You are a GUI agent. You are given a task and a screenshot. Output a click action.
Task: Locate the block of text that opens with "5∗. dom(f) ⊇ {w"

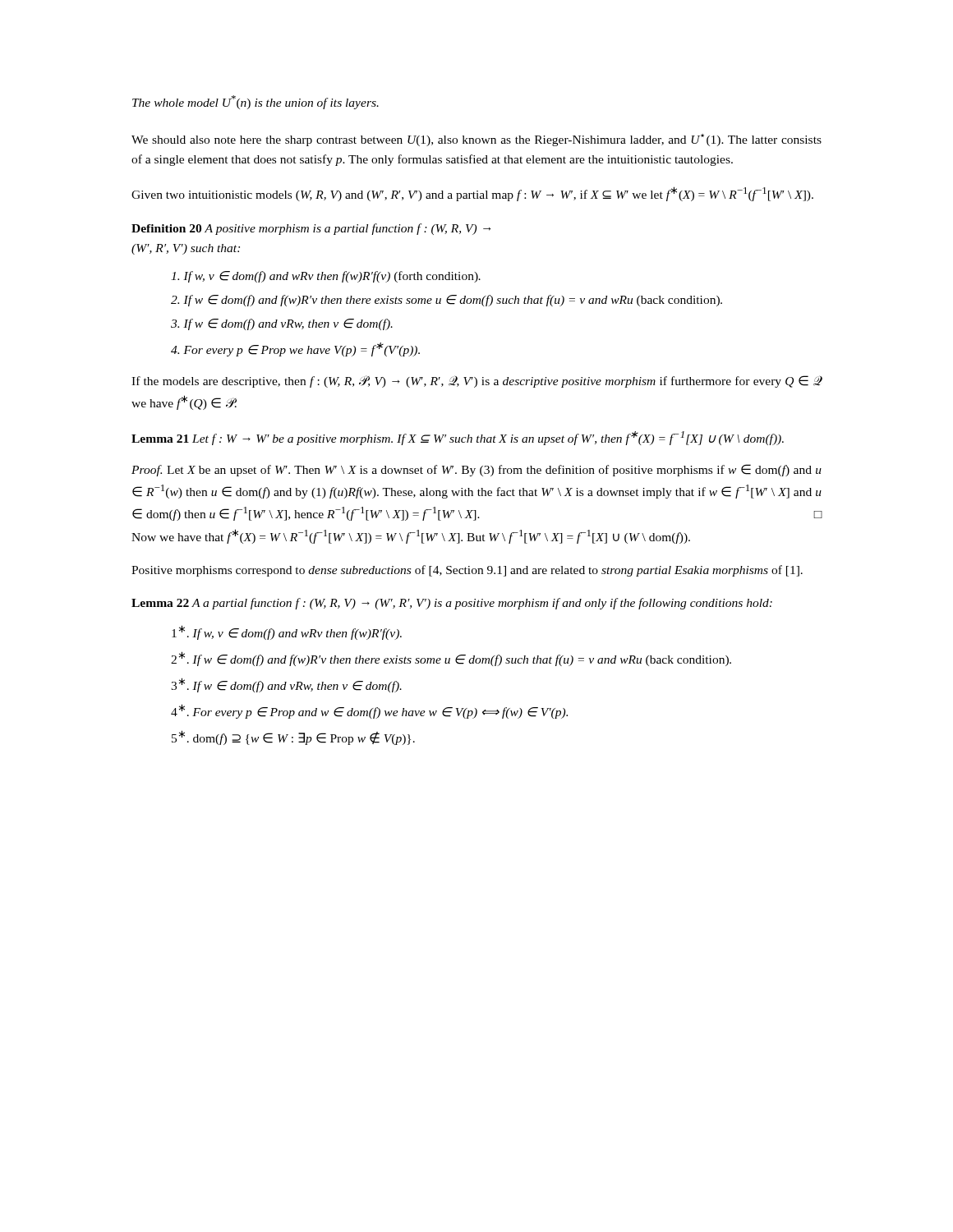coord(293,737)
